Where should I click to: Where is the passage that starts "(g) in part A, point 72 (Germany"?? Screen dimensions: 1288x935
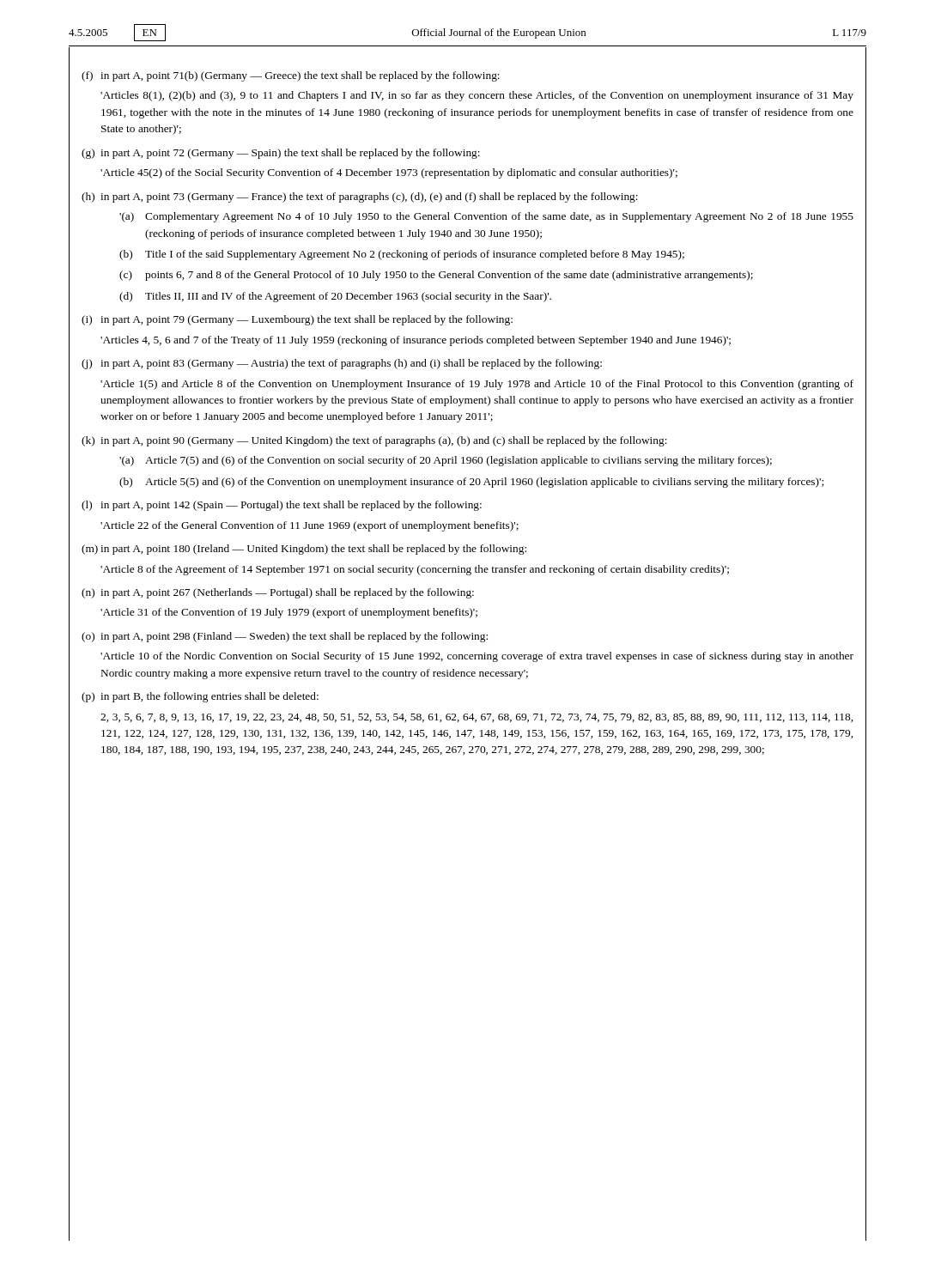[x=468, y=152]
